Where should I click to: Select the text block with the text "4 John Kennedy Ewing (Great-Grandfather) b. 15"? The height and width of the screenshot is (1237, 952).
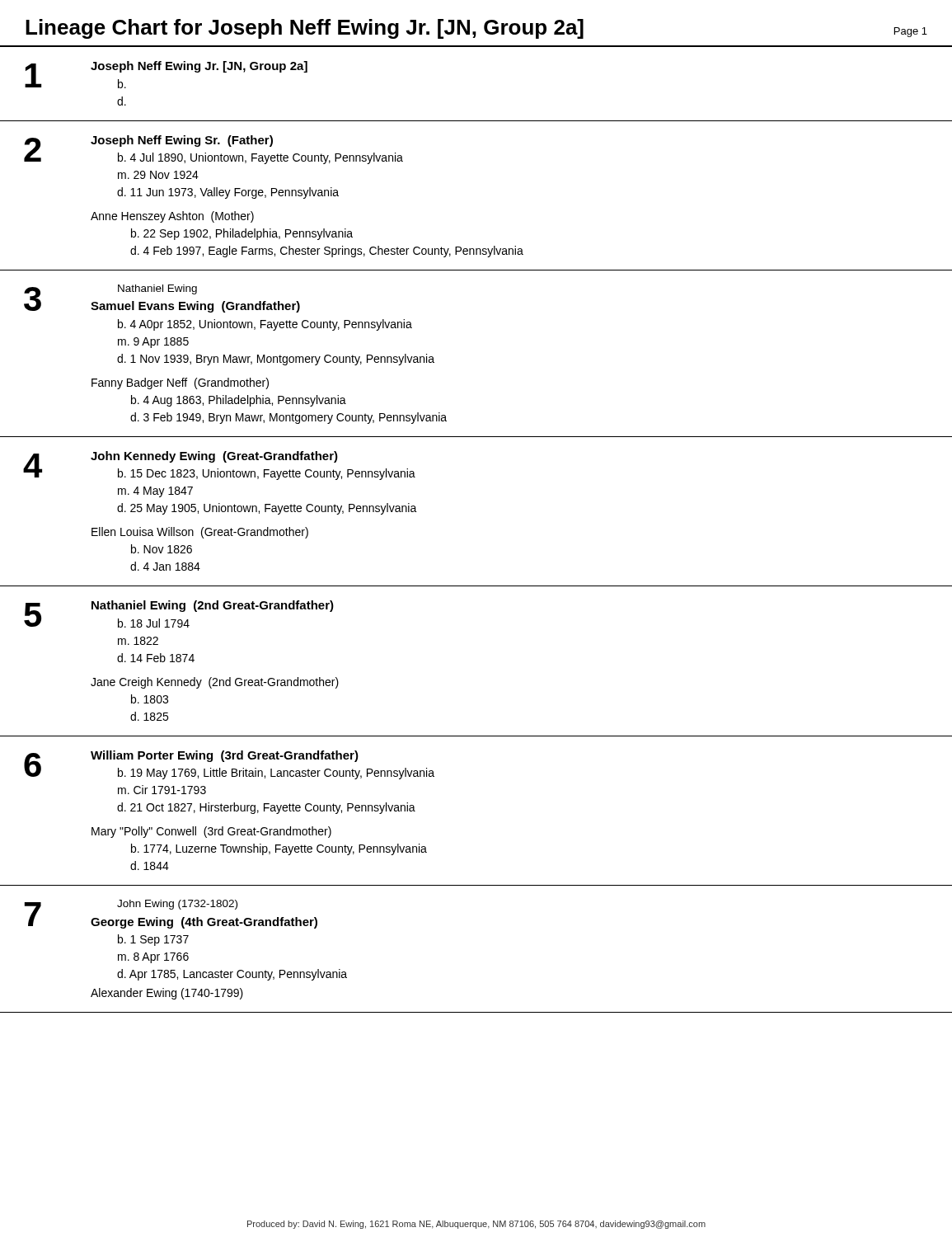tap(219, 466)
